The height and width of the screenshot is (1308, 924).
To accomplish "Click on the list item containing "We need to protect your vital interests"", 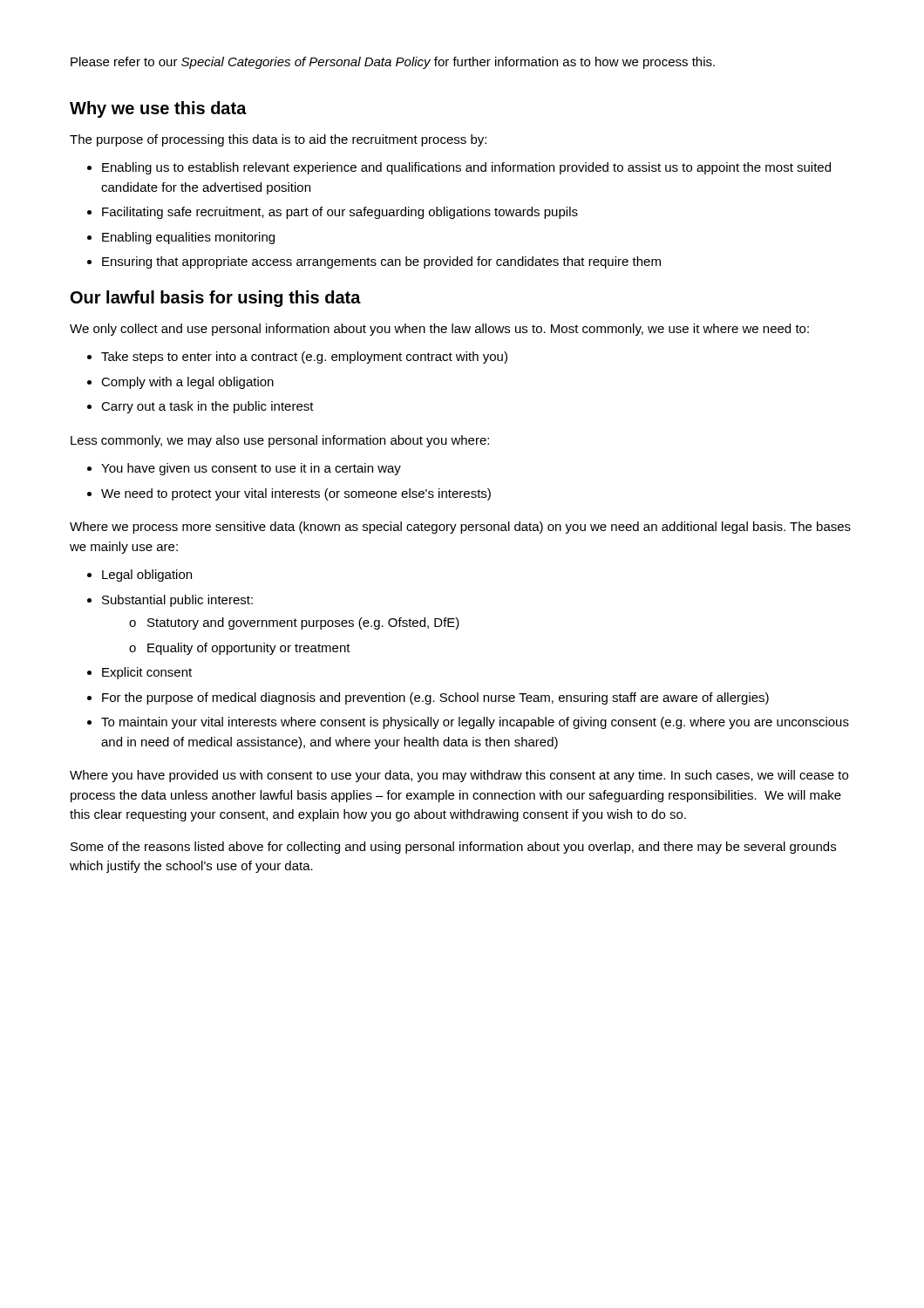I will click(296, 493).
